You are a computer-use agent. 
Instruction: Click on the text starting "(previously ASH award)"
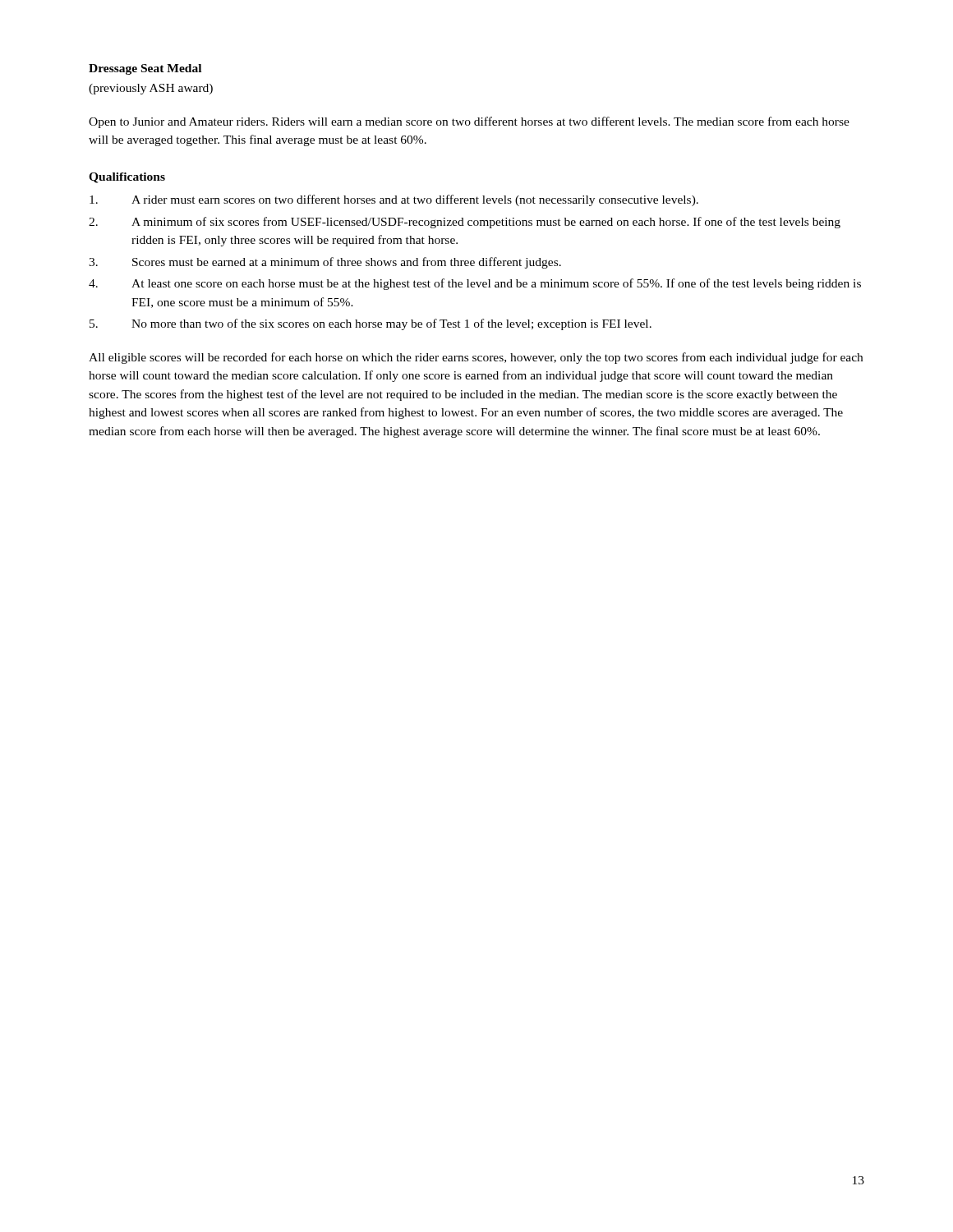[x=151, y=88]
